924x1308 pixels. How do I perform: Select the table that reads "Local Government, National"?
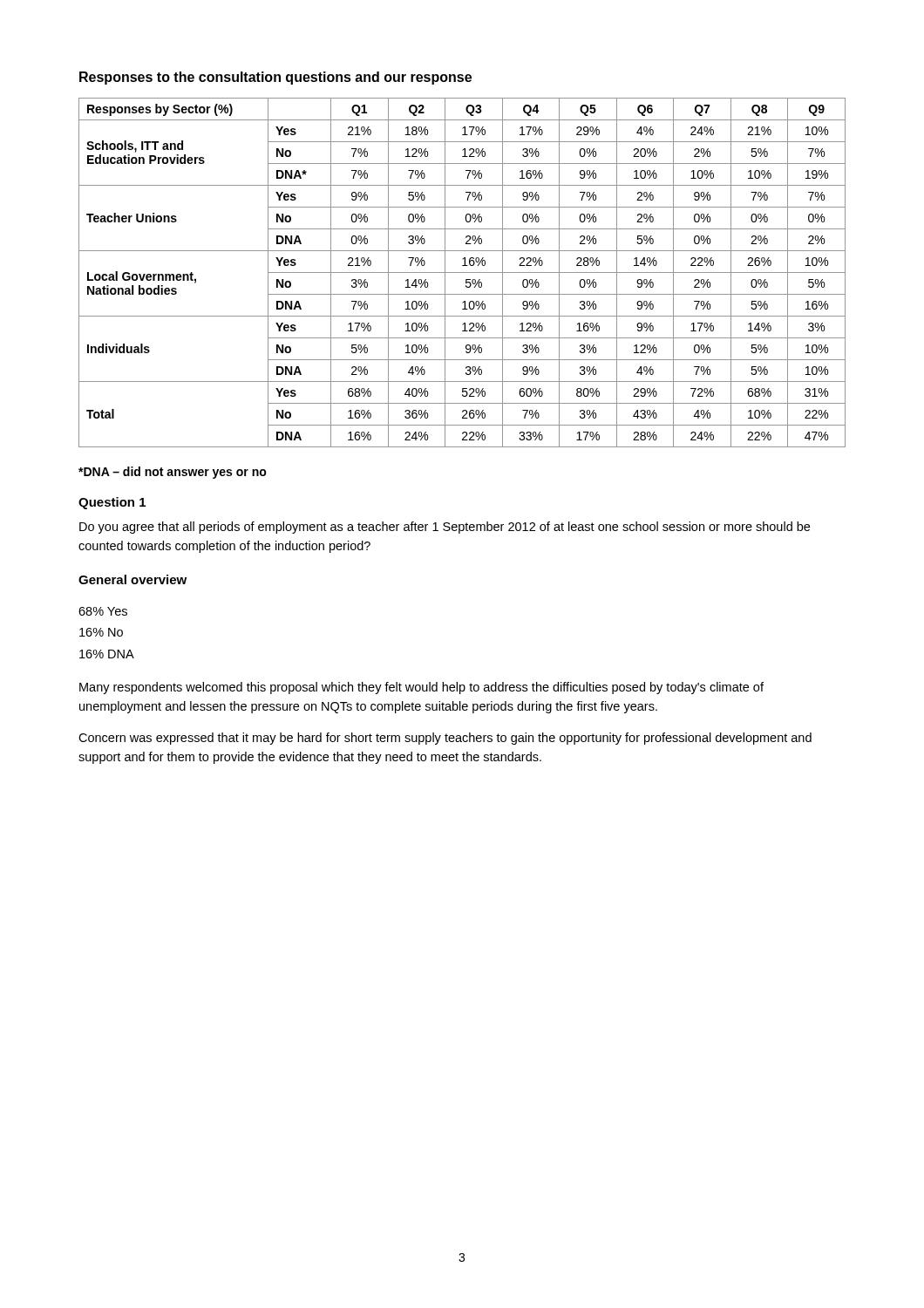point(462,273)
